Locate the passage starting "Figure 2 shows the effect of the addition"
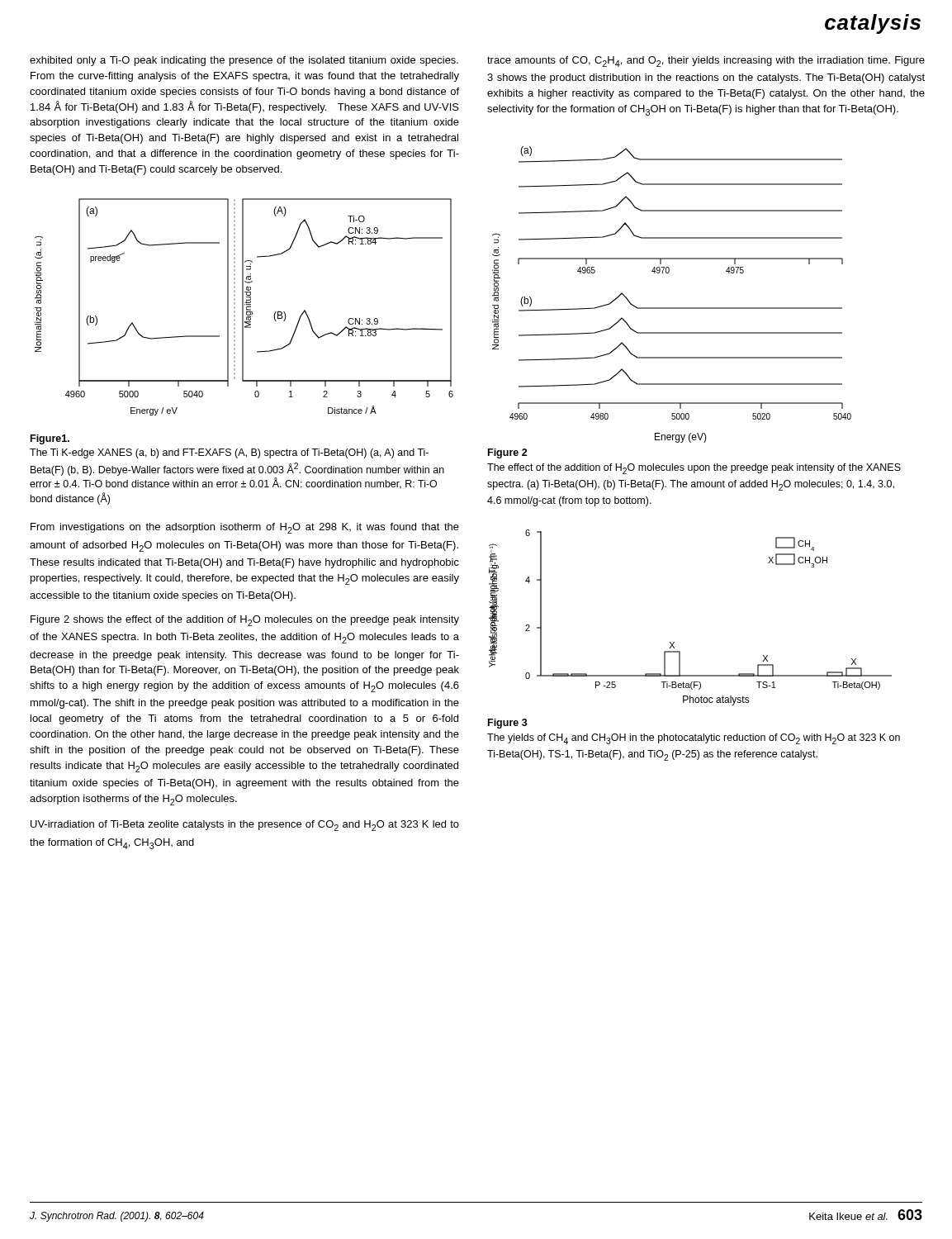The height and width of the screenshot is (1239, 952). 244,710
